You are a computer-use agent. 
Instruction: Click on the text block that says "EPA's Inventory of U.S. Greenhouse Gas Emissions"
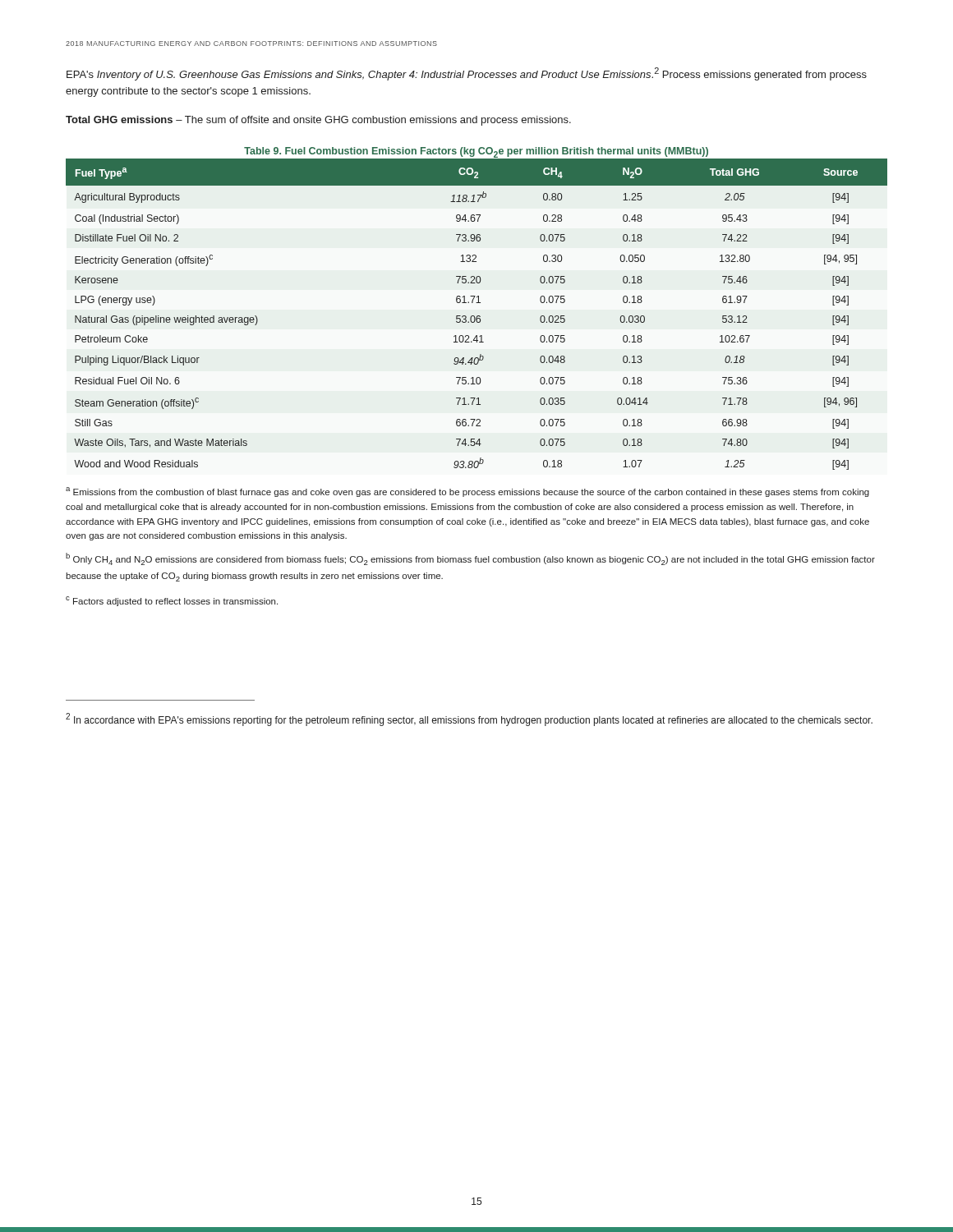tap(466, 81)
